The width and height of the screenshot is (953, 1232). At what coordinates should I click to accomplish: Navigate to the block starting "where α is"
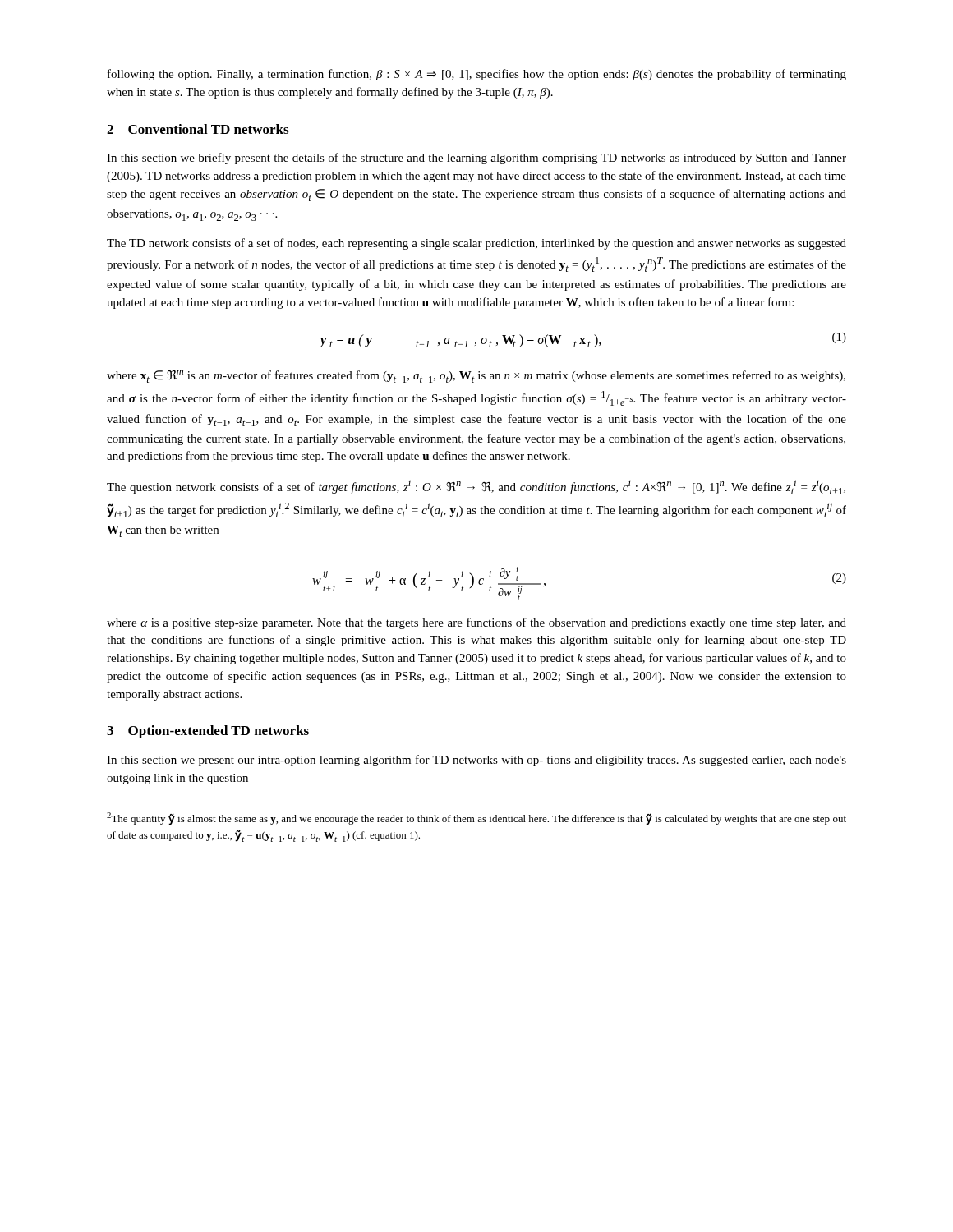pyautogui.click(x=476, y=659)
